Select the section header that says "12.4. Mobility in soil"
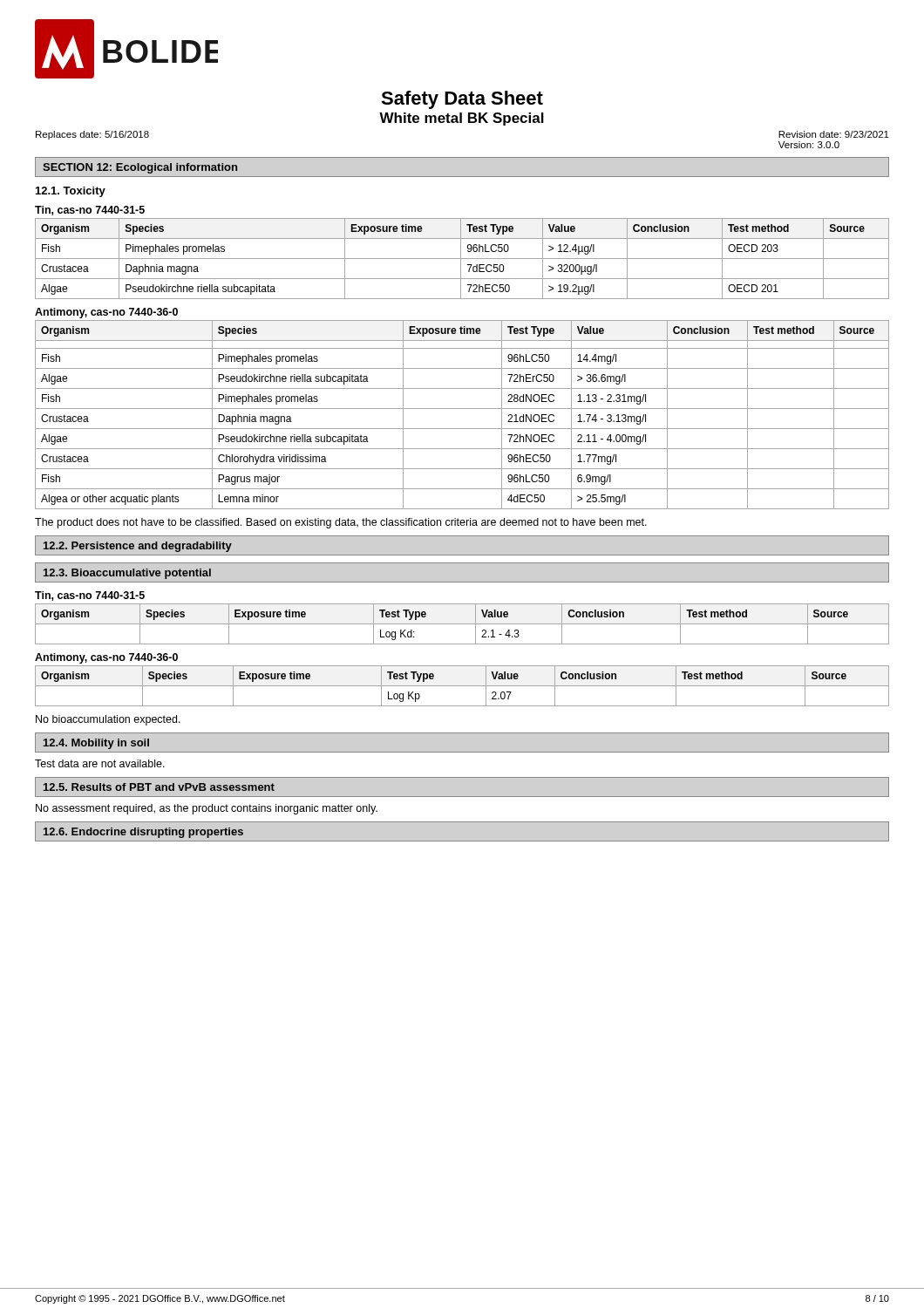This screenshot has height=1308, width=924. pyautogui.click(x=96, y=743)
